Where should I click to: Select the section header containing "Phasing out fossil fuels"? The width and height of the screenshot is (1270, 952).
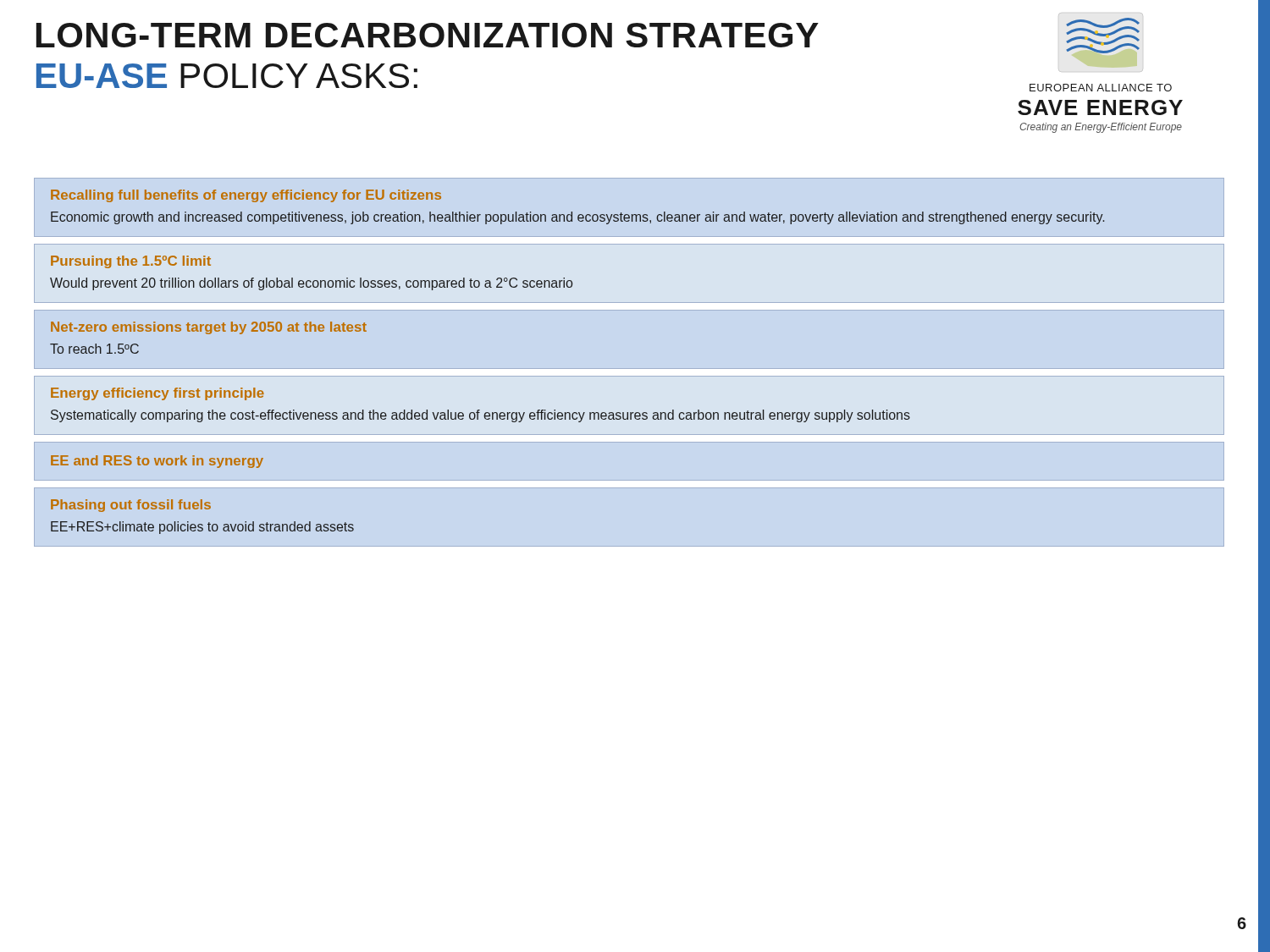click(131, 505)
